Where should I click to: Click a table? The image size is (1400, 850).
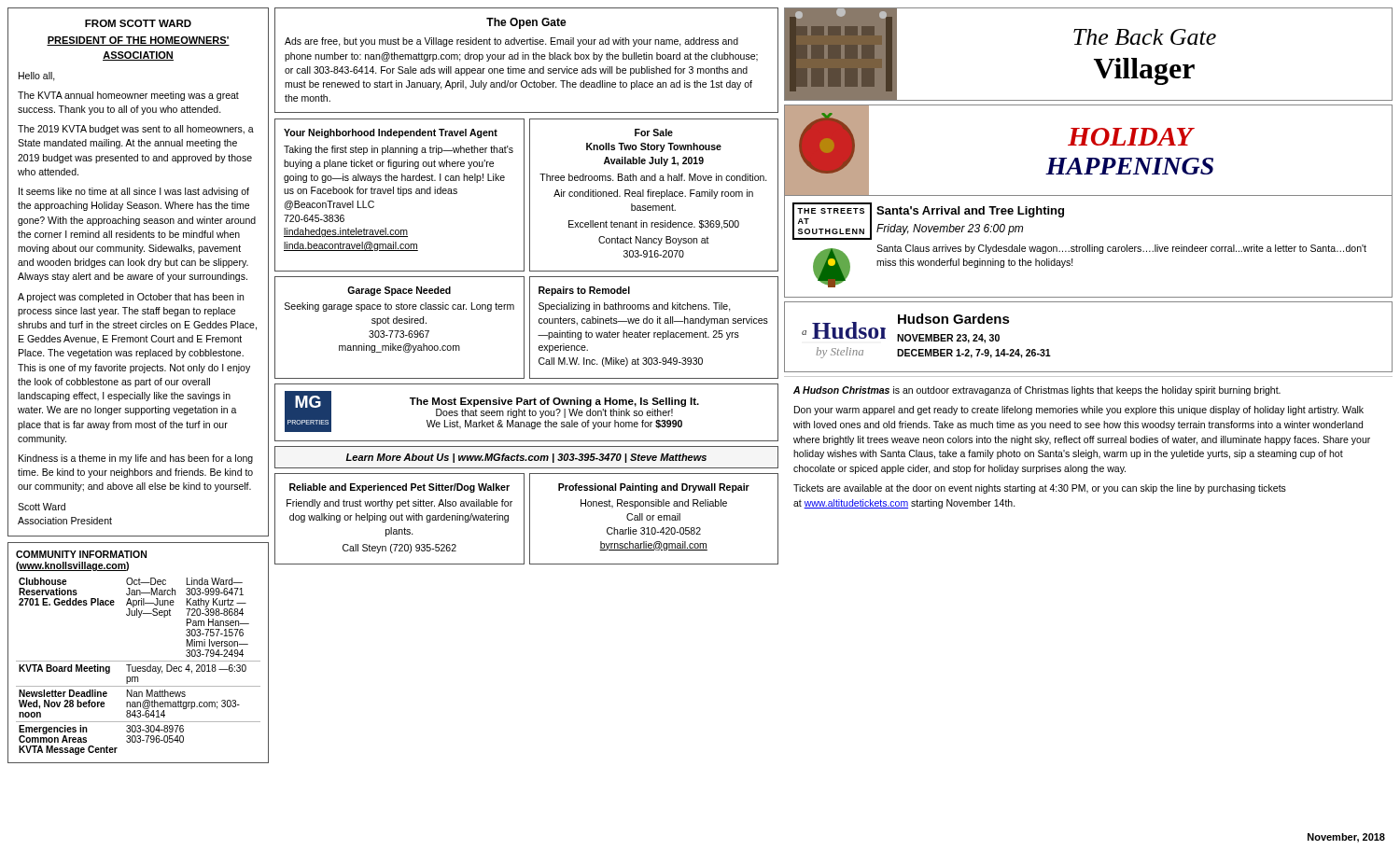(138, 653)
